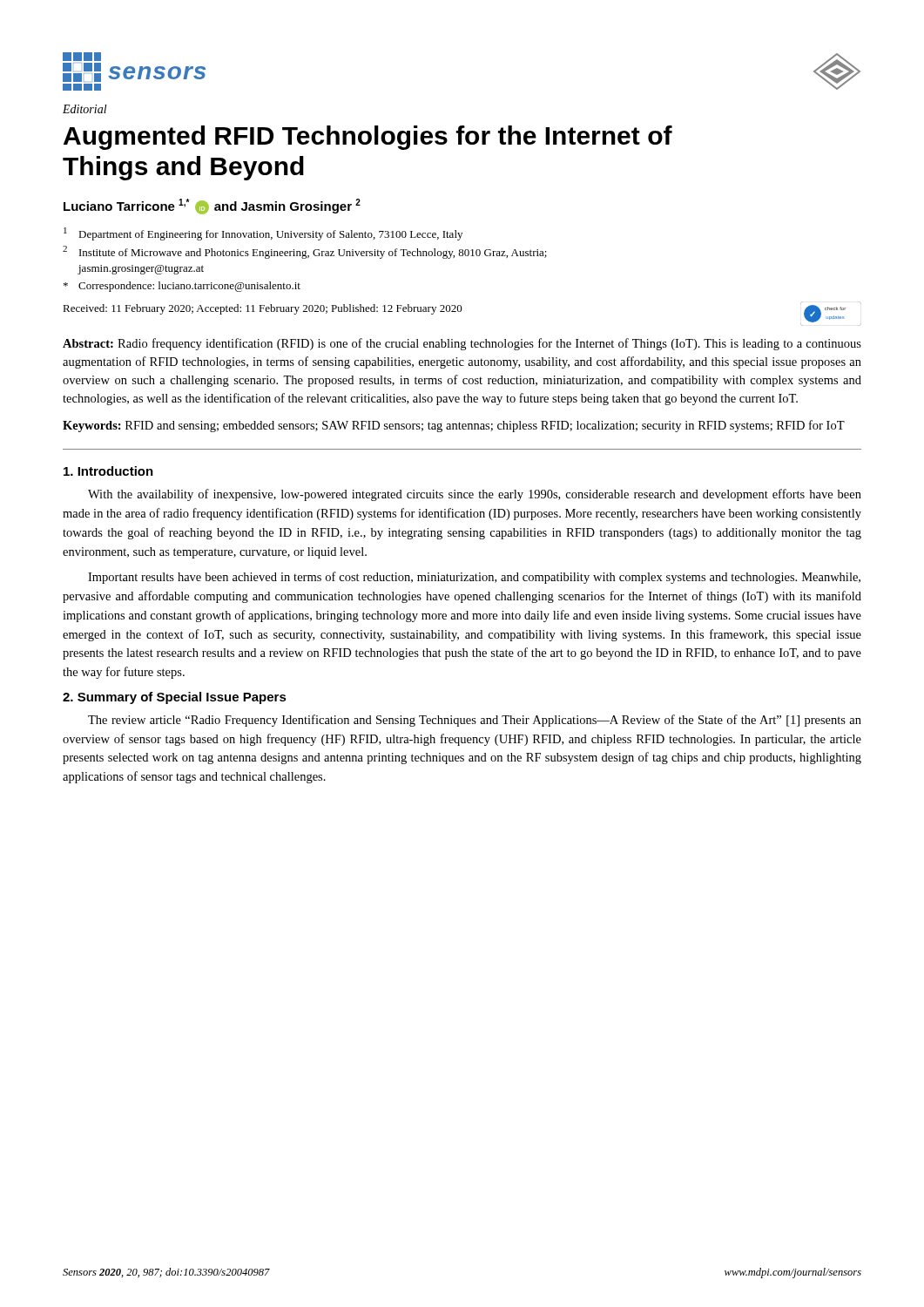Click the passage that begins "Received: 11 February 2020; Accepted:"
The width and height of the screenshot is (924, 1307).
(x=462, y=314)
